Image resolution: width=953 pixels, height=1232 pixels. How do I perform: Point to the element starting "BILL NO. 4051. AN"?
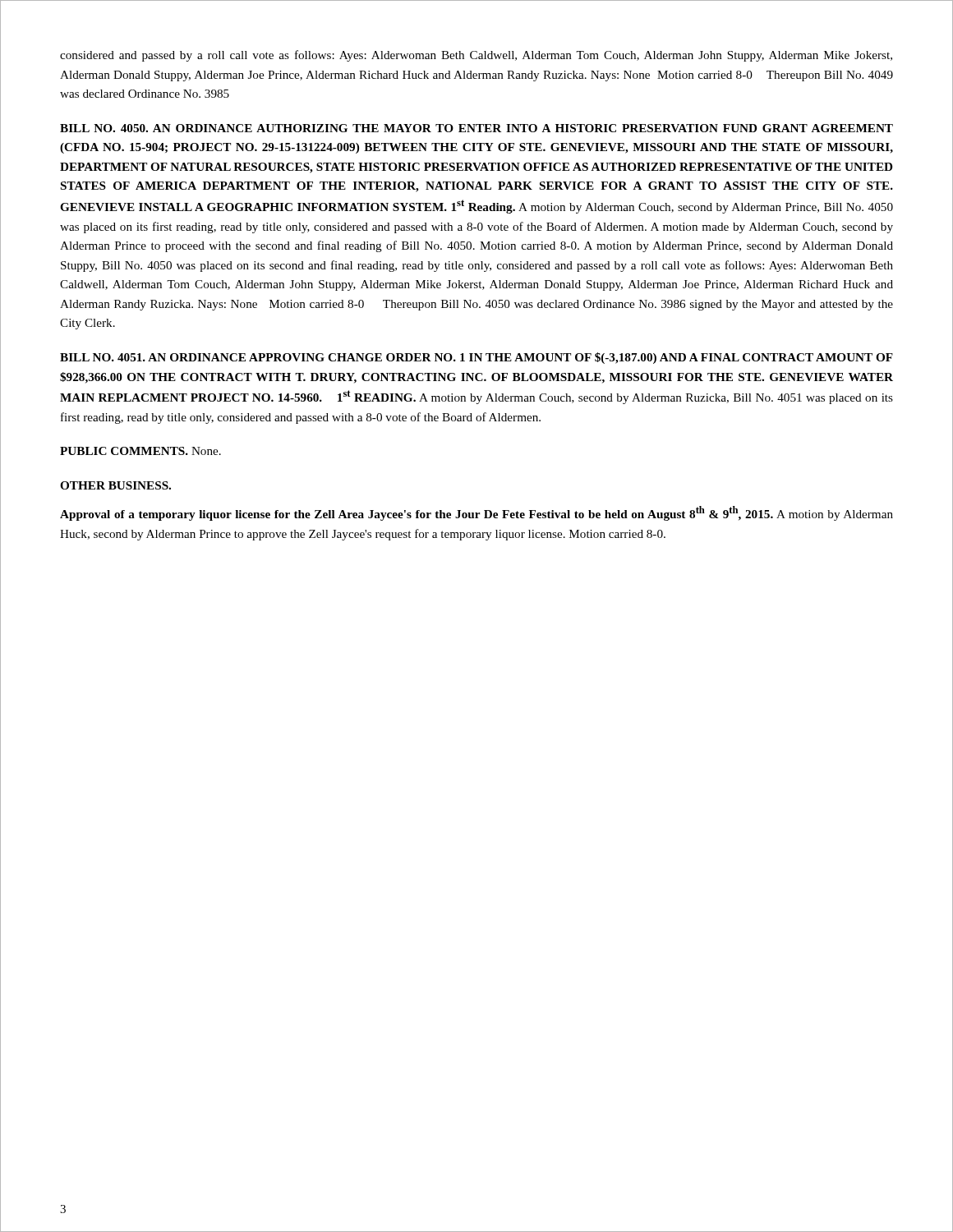pos(476,387)
